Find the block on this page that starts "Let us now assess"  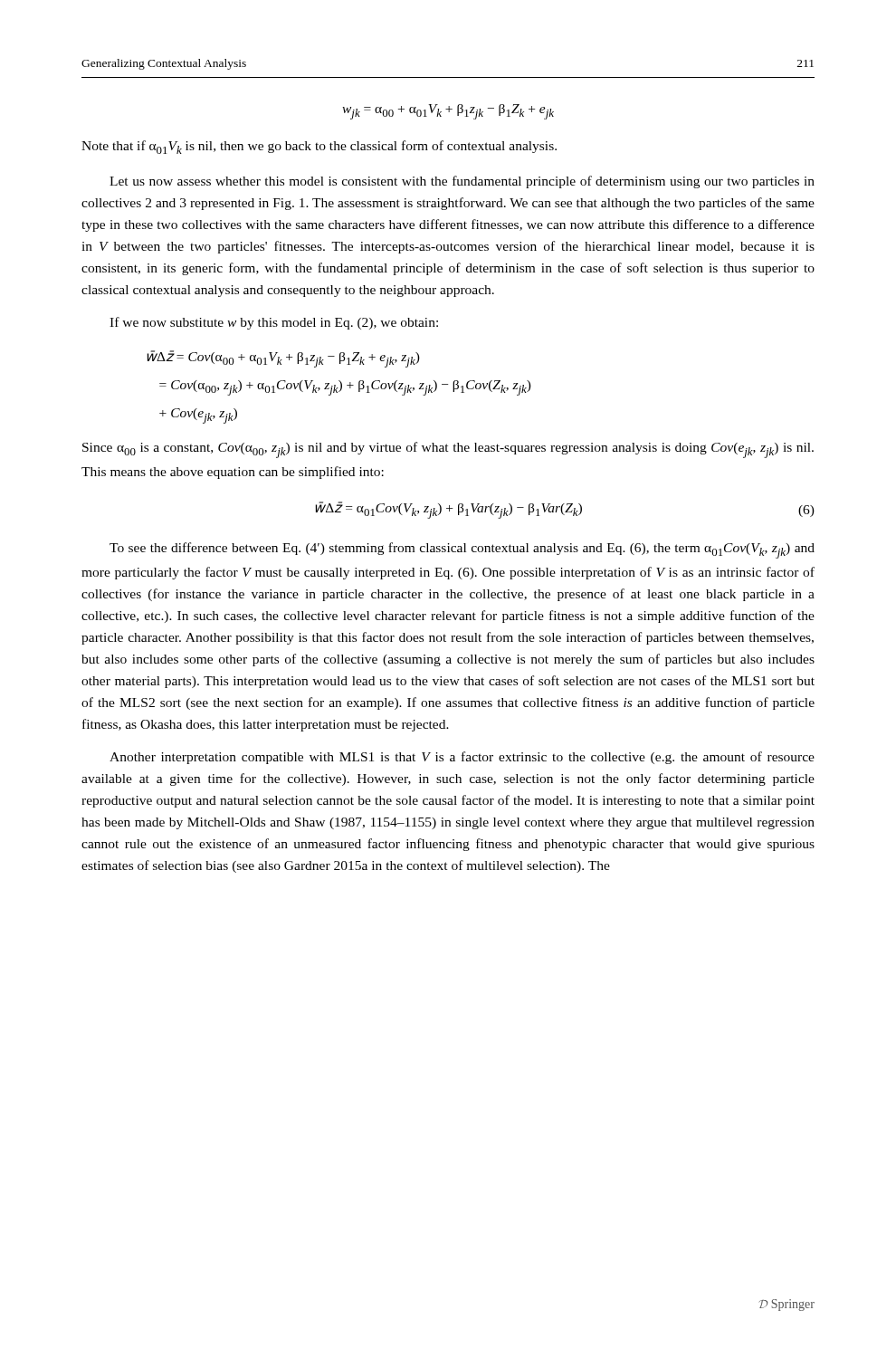[x=448, y=235]
